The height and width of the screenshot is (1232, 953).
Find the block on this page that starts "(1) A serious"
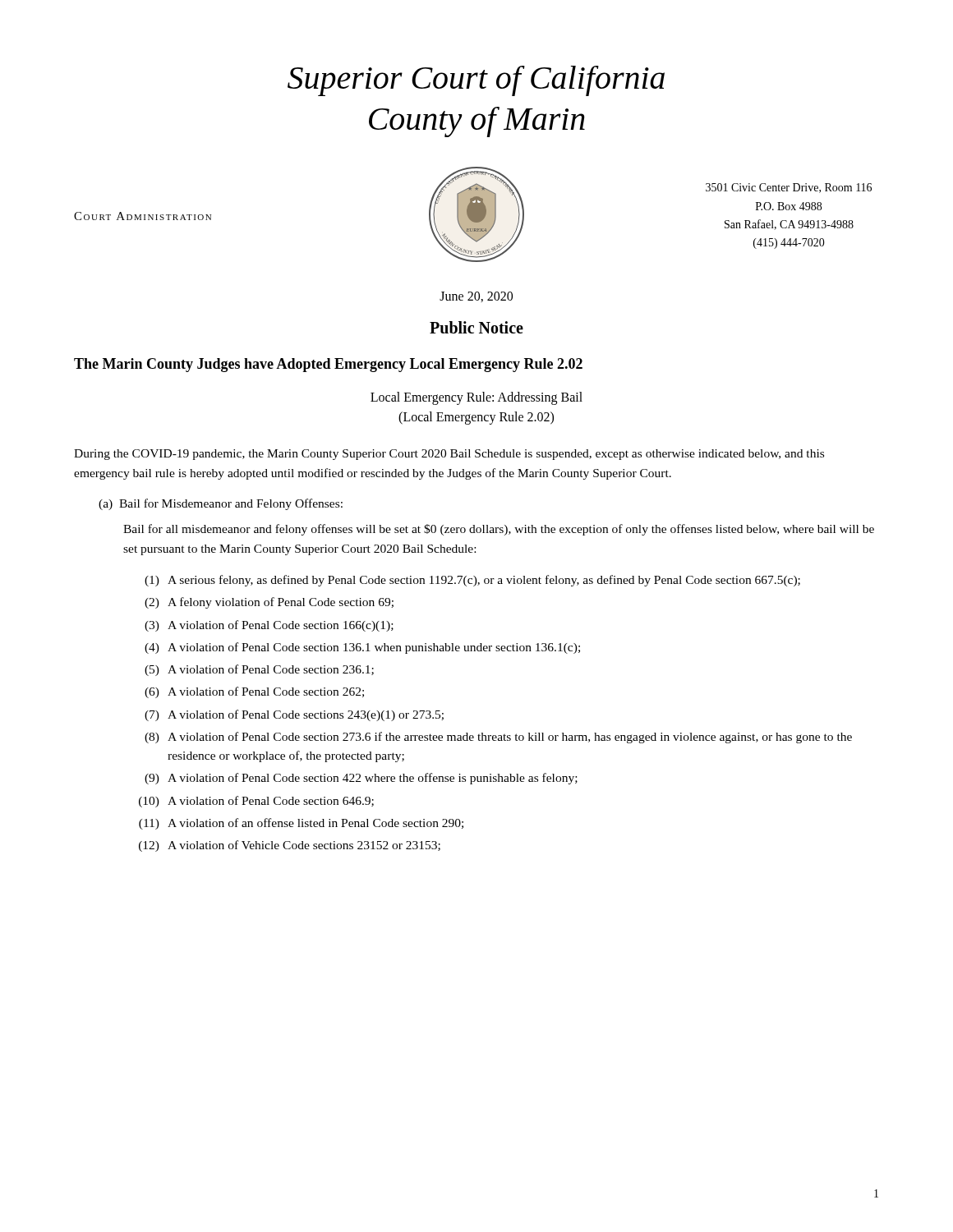point(501,580)
